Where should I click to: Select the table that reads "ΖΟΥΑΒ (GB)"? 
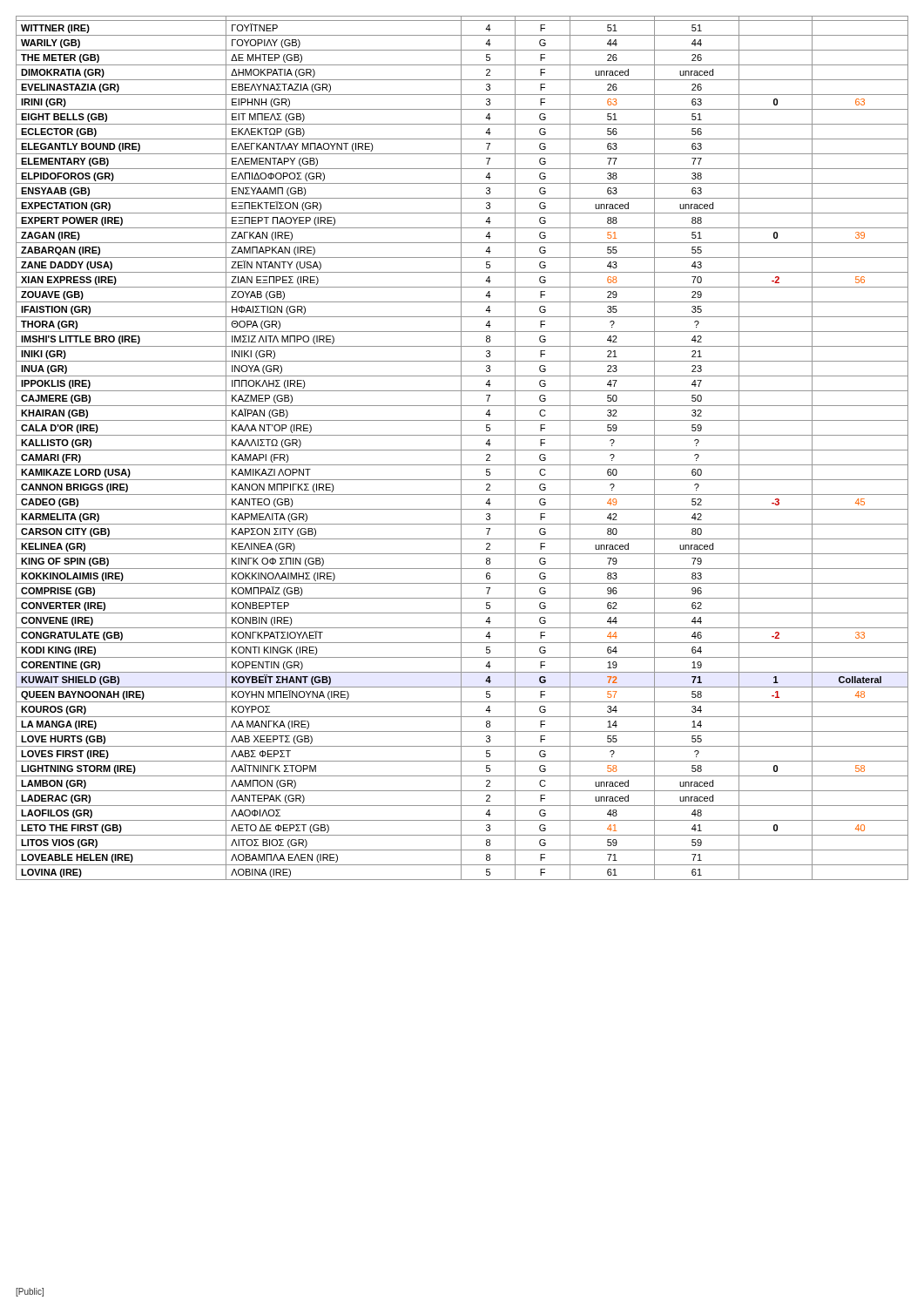(462, 448)
